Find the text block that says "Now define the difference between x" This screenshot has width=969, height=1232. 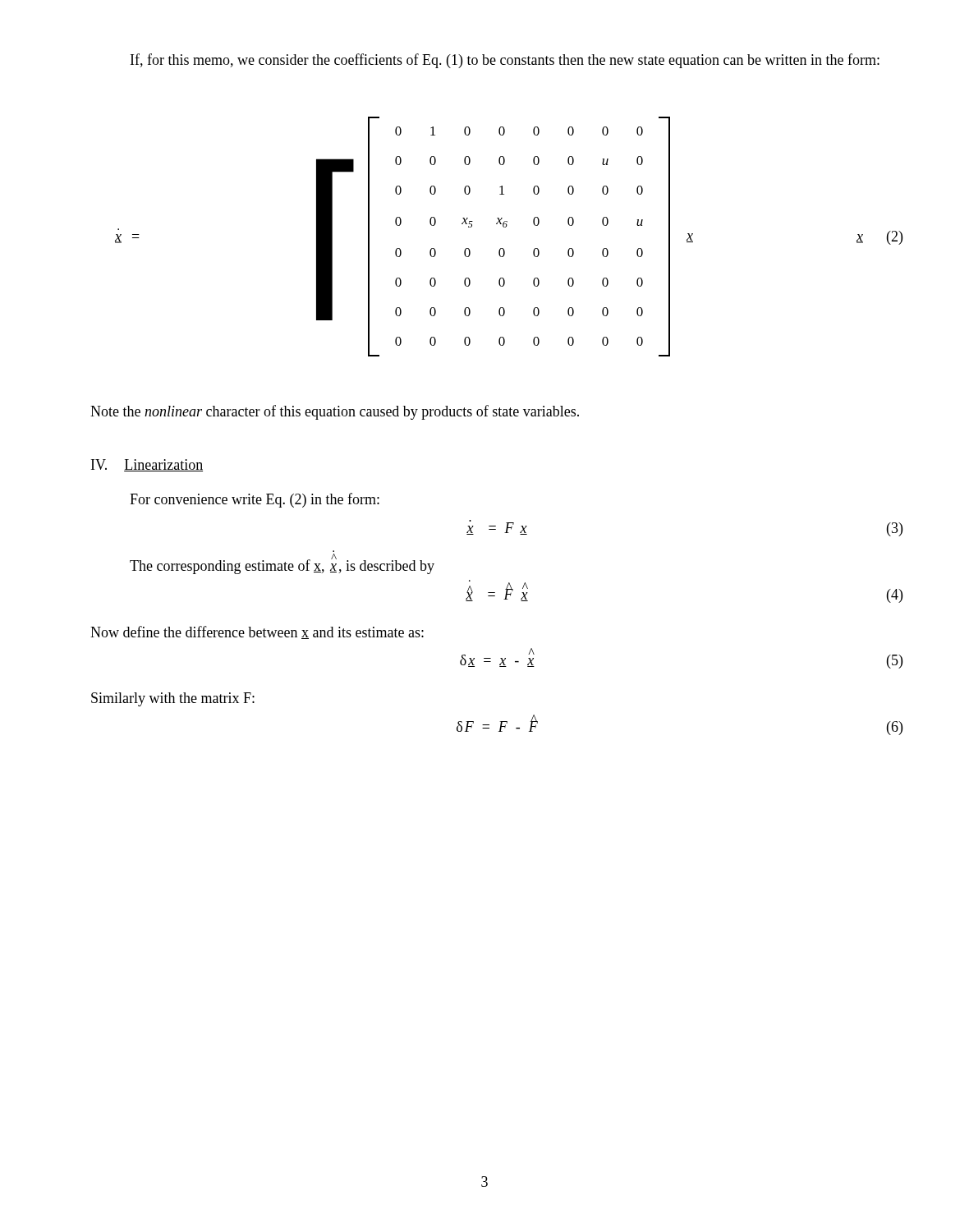(257, 632)
